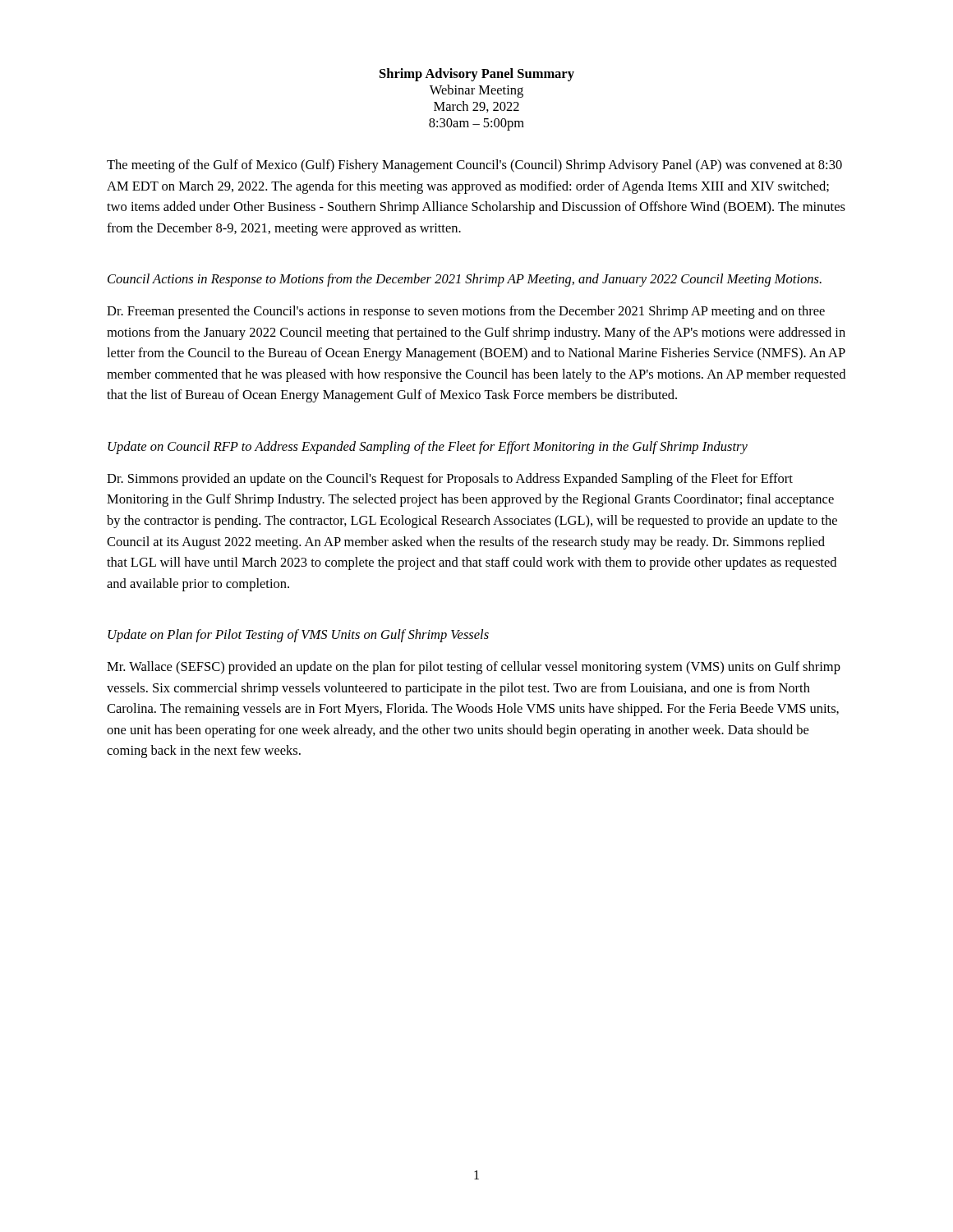Select the section header containing "Update on Council RFP to Address Expanded Sampling"
This screenshot has height=1232, width=953.
coord(427,446)
